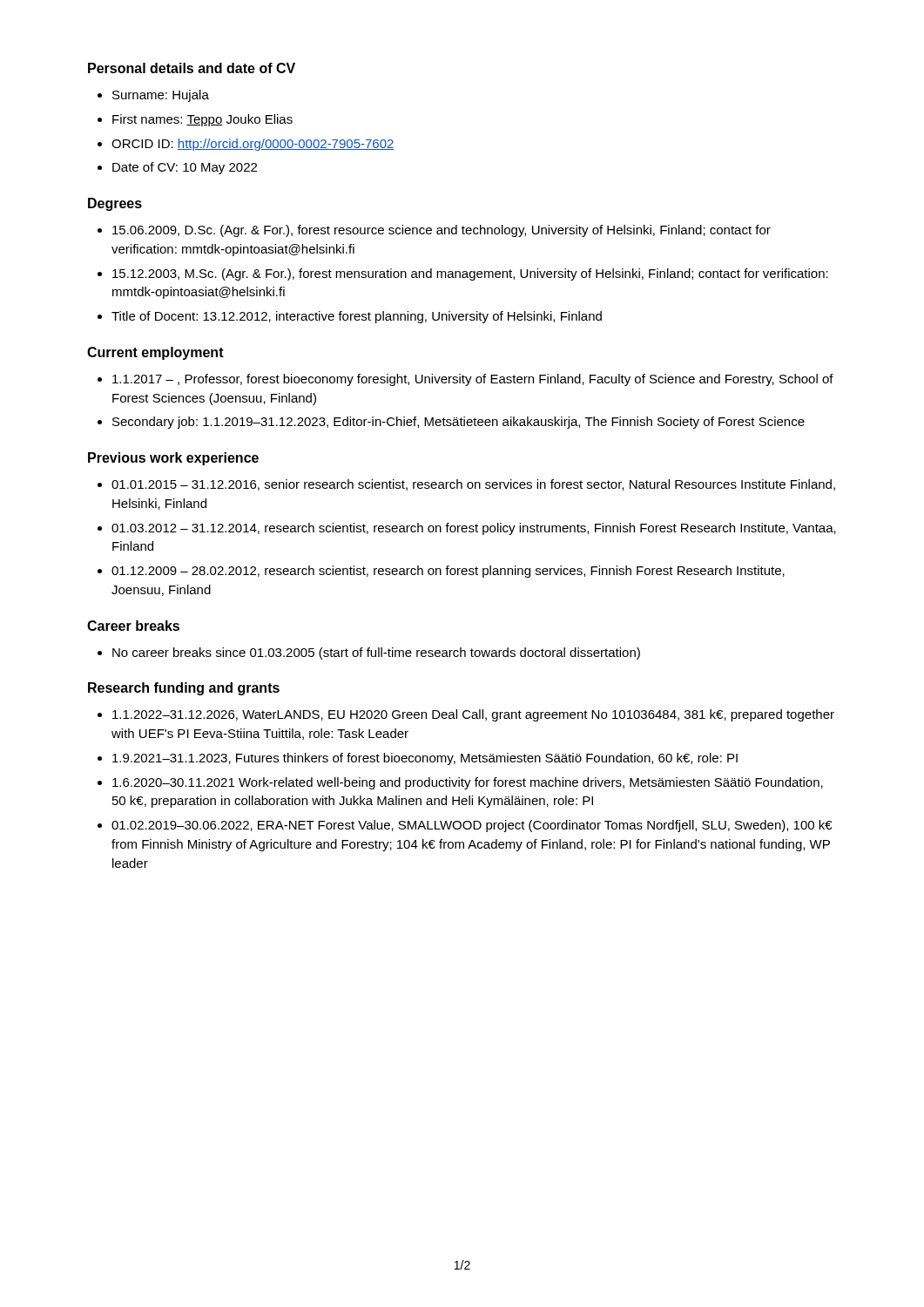
Task: Select the list item containing "15.06.2009, D.Sc. (Agr."
Action: 441,239
